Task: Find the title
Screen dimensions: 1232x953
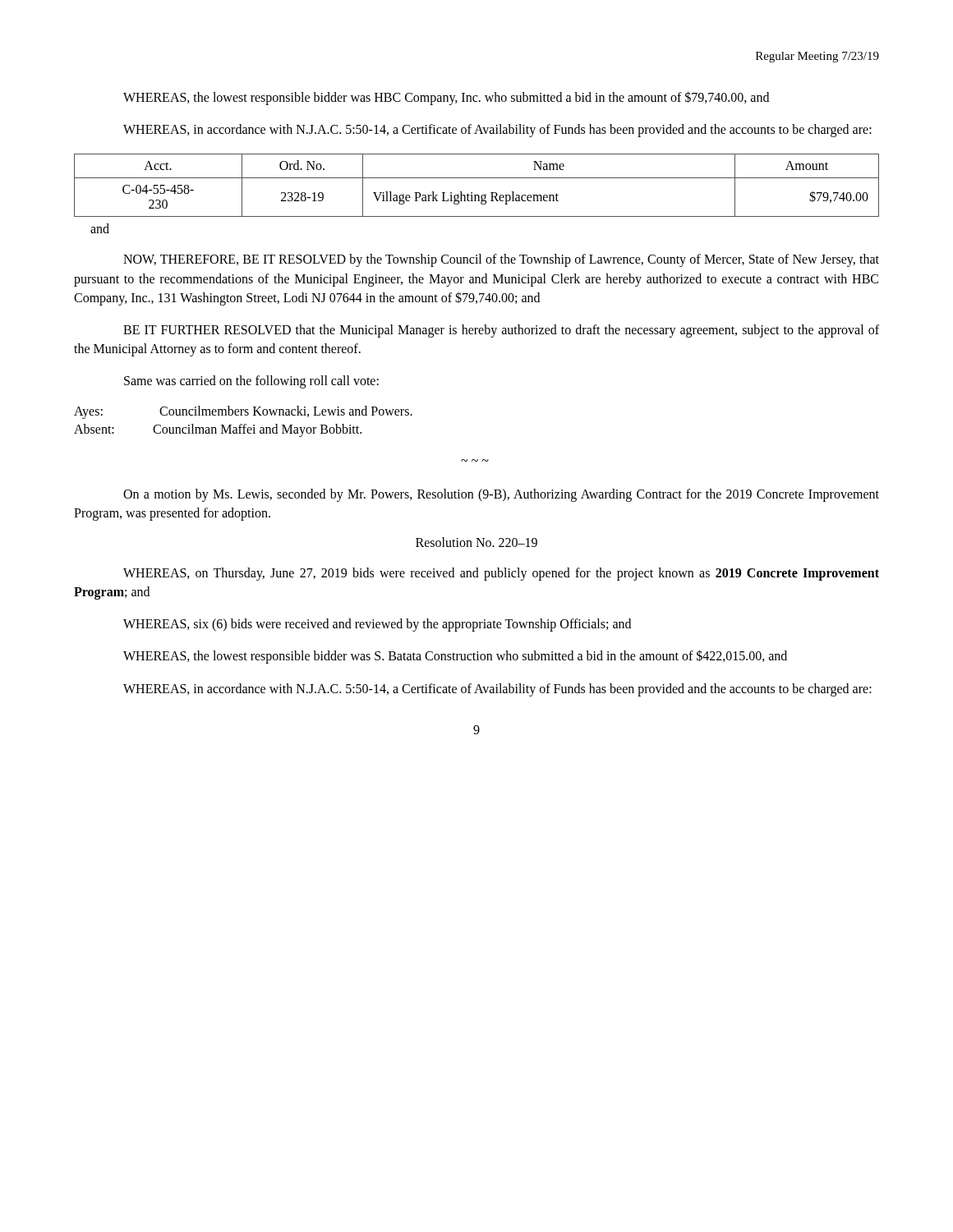Action: [x=476, y=542]
